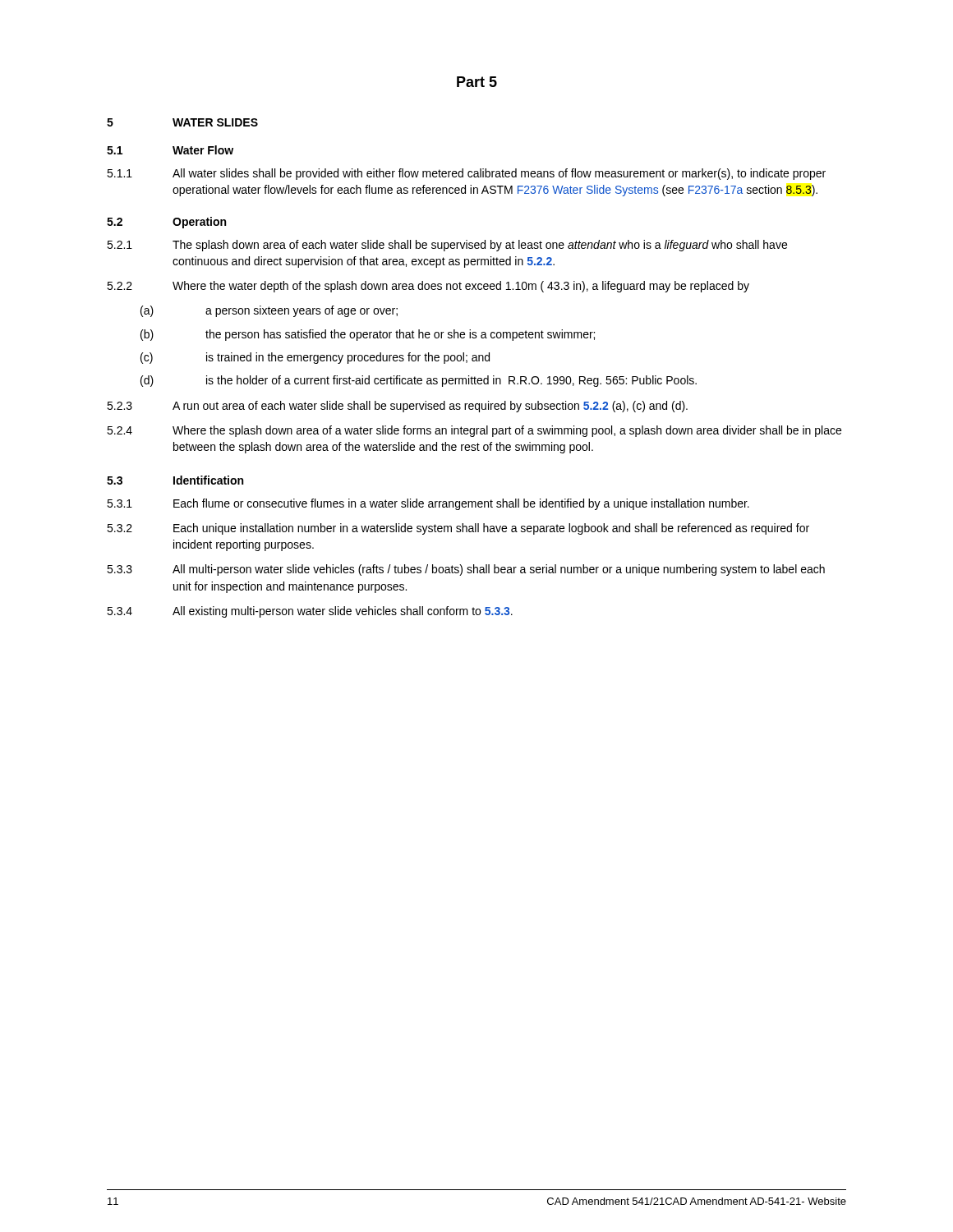953x1232 pixels.
Task: Find the text starting "2.2 Where the water"
Action: [x=476, y=286]
